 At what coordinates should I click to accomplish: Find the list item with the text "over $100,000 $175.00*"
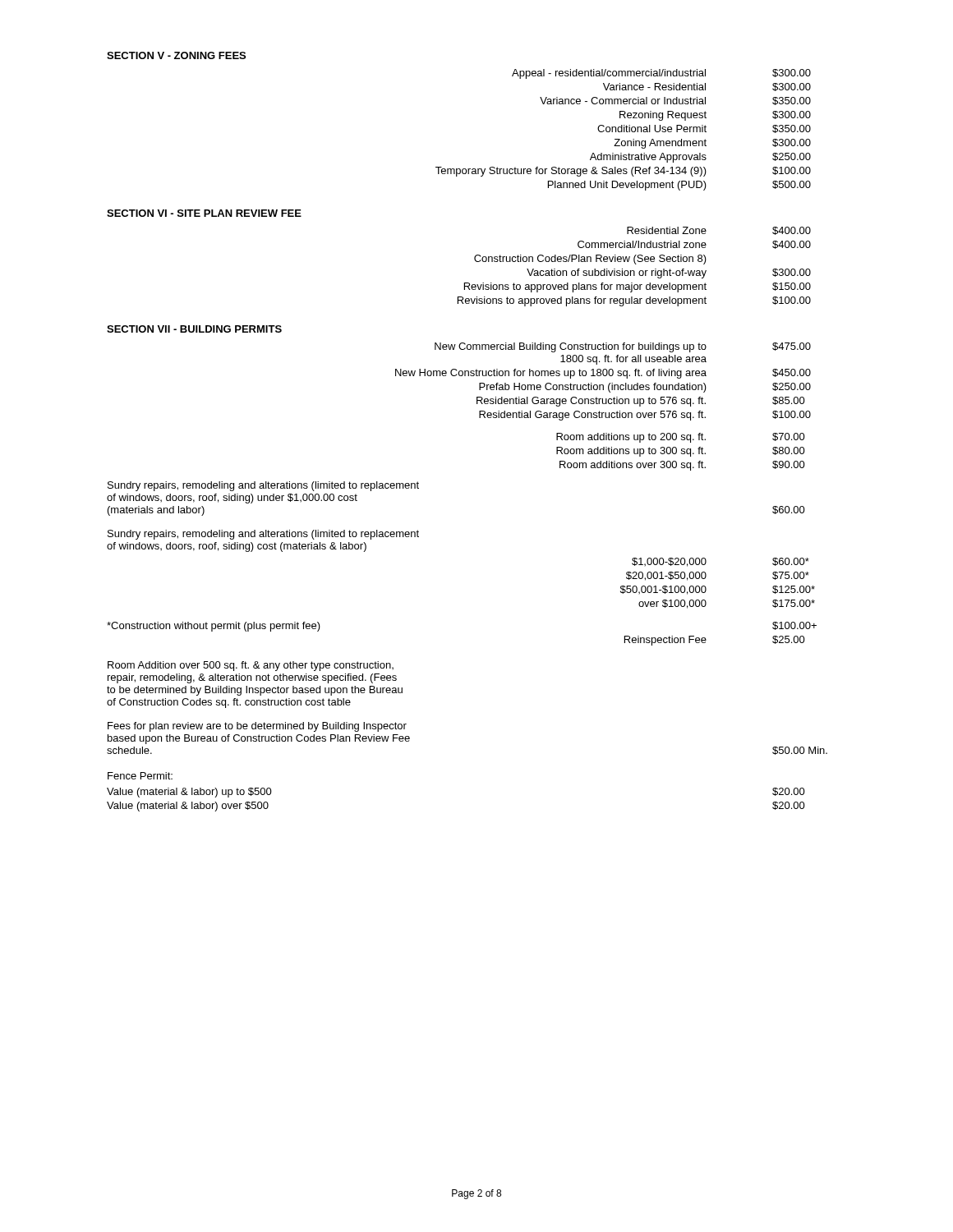point(674,603)
